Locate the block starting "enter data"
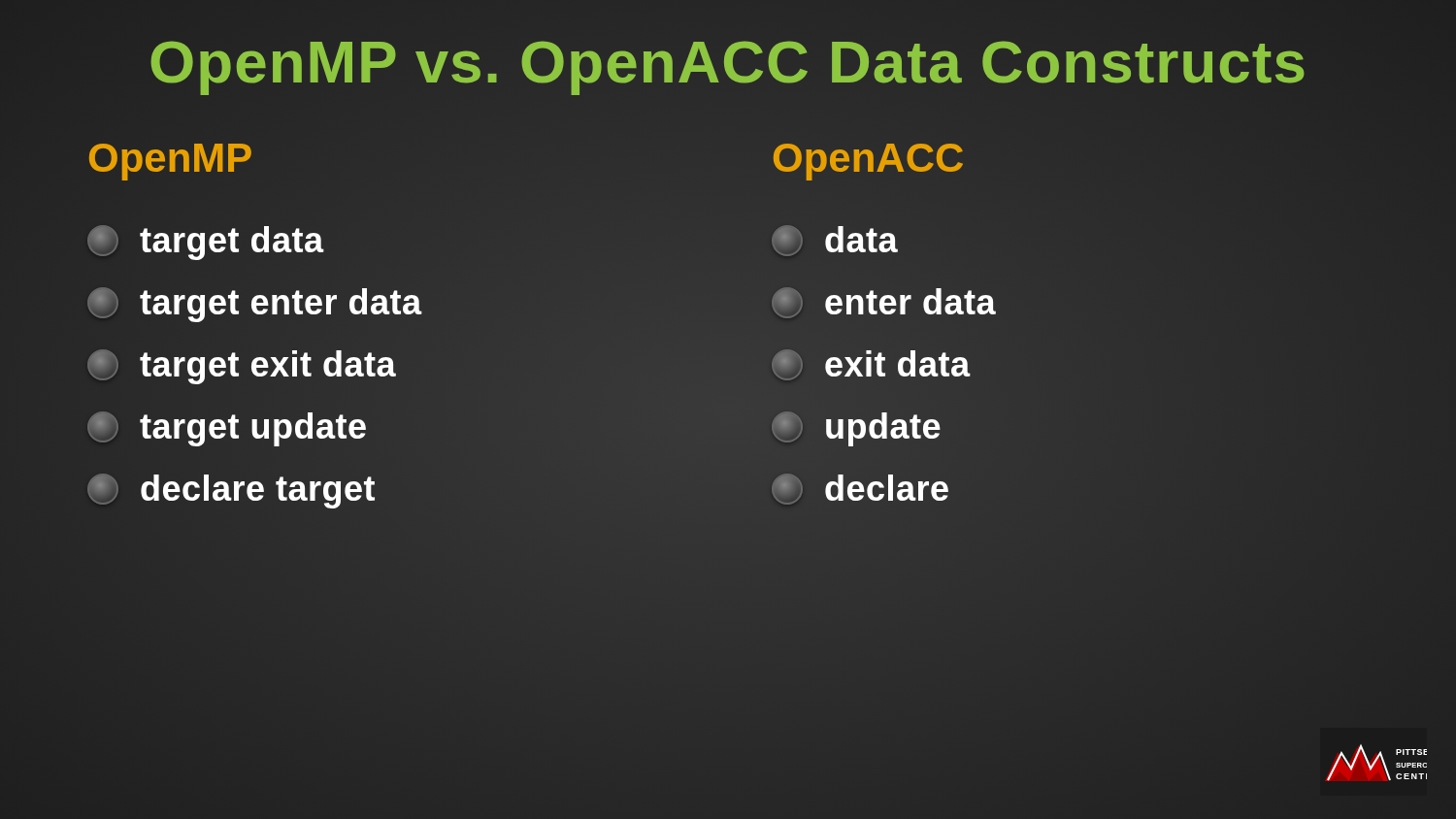 [x=884, y=303]
